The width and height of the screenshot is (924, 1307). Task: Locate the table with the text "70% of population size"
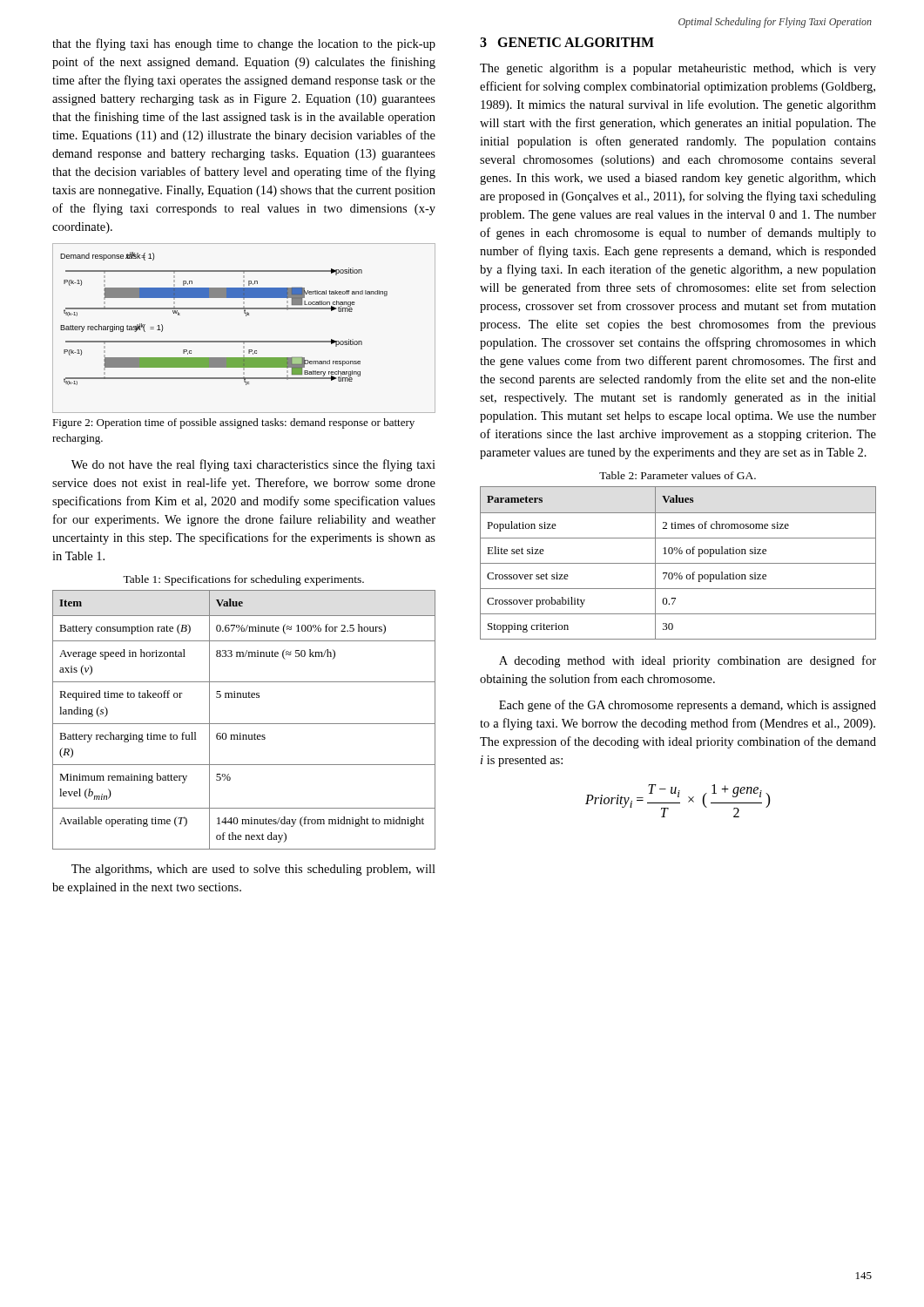(x=678, y=563)
